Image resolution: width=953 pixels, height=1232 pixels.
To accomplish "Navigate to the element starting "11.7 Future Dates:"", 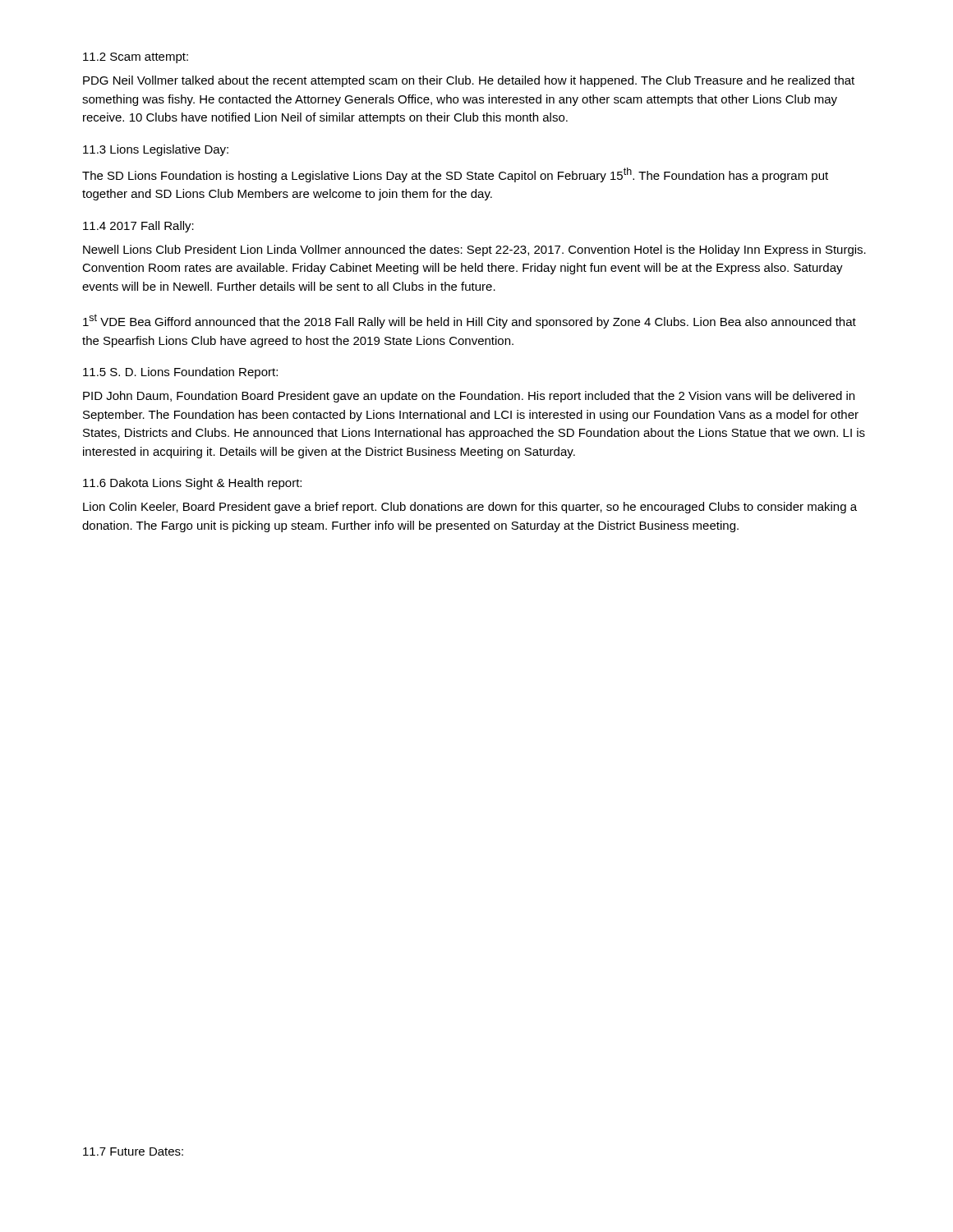I will point(133,1151).
